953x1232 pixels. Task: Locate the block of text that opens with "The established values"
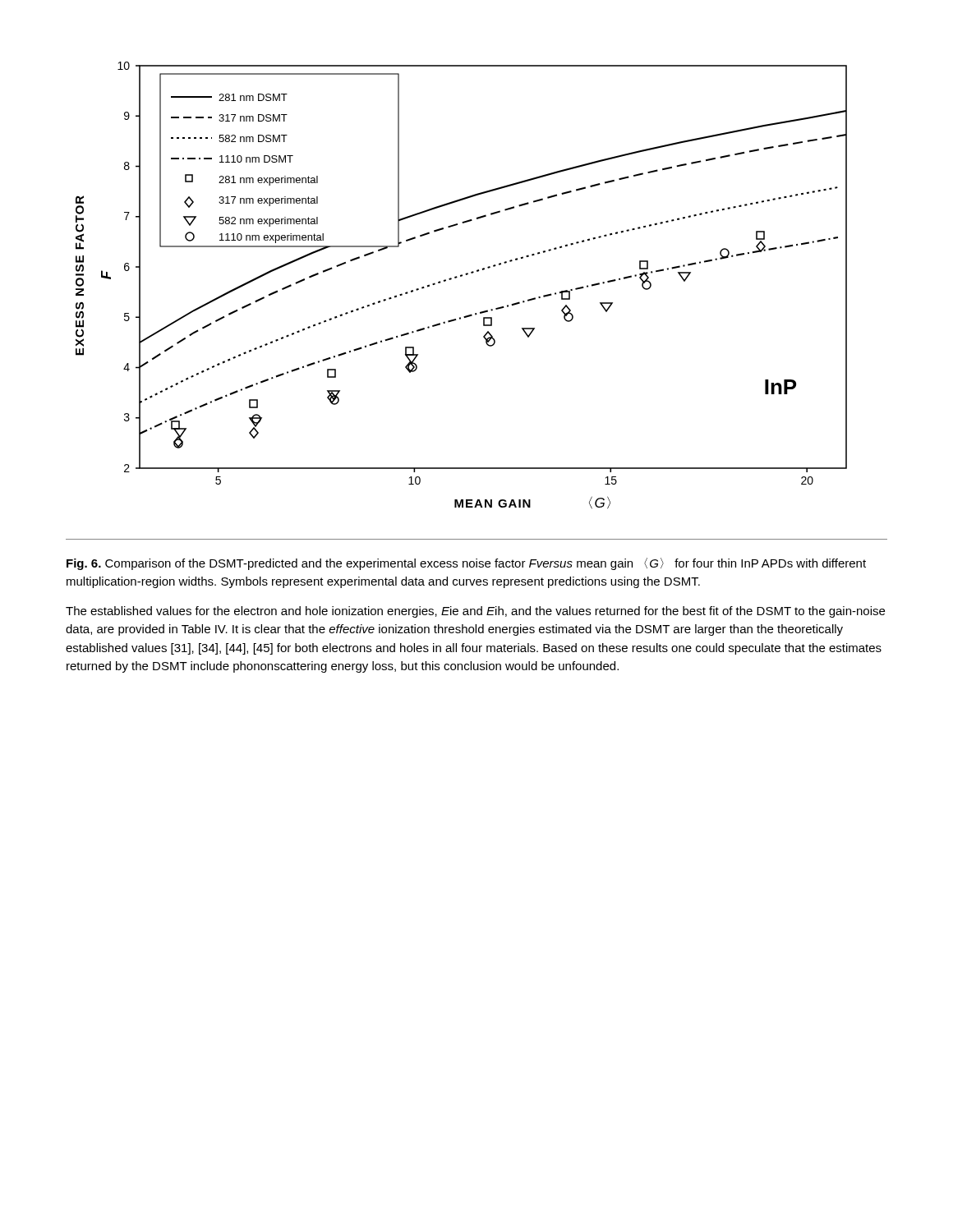(476, 638)
